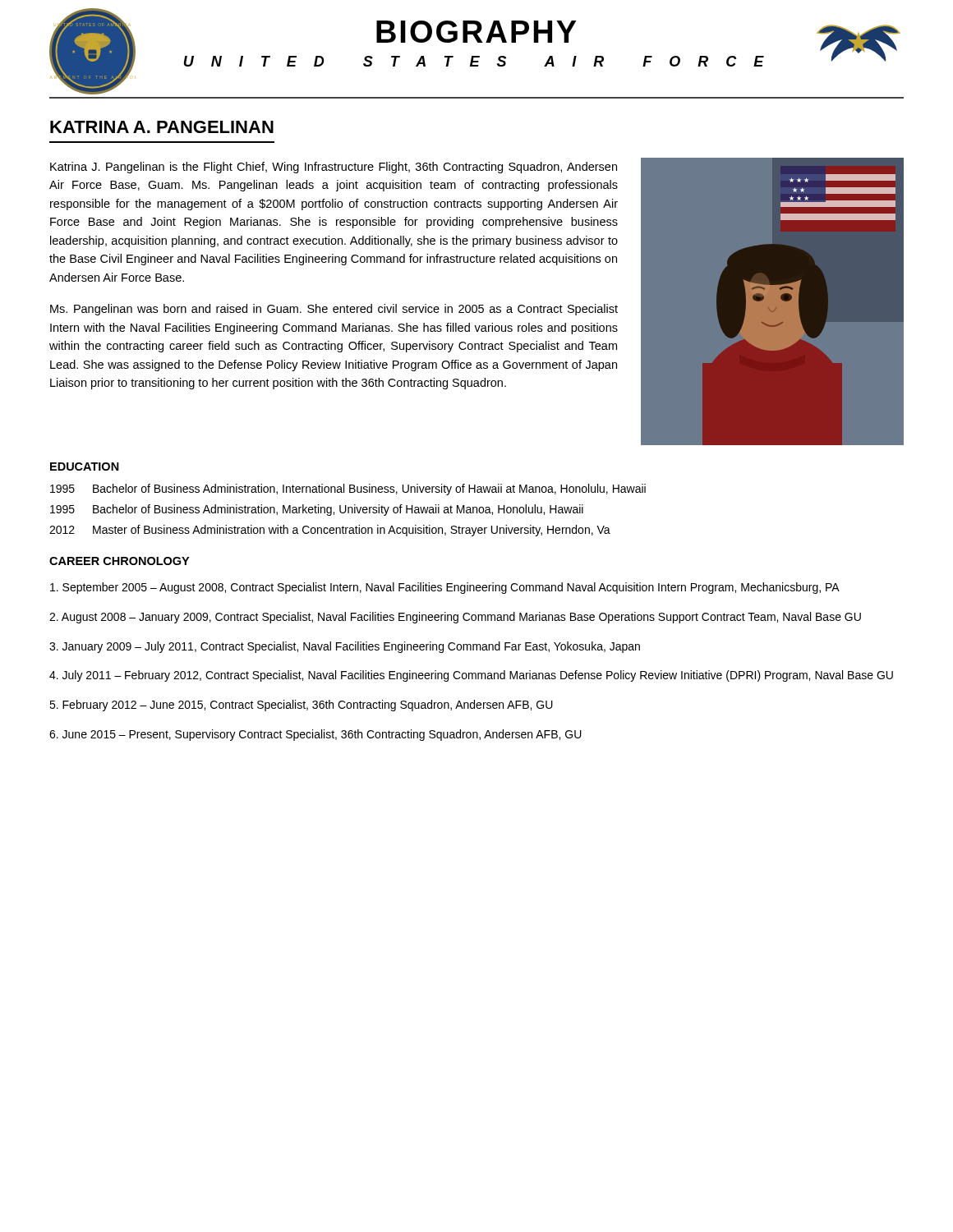Select the text block starting "3. January 2009"
The height and width of the screenshot is (1232, 953).
476,647
